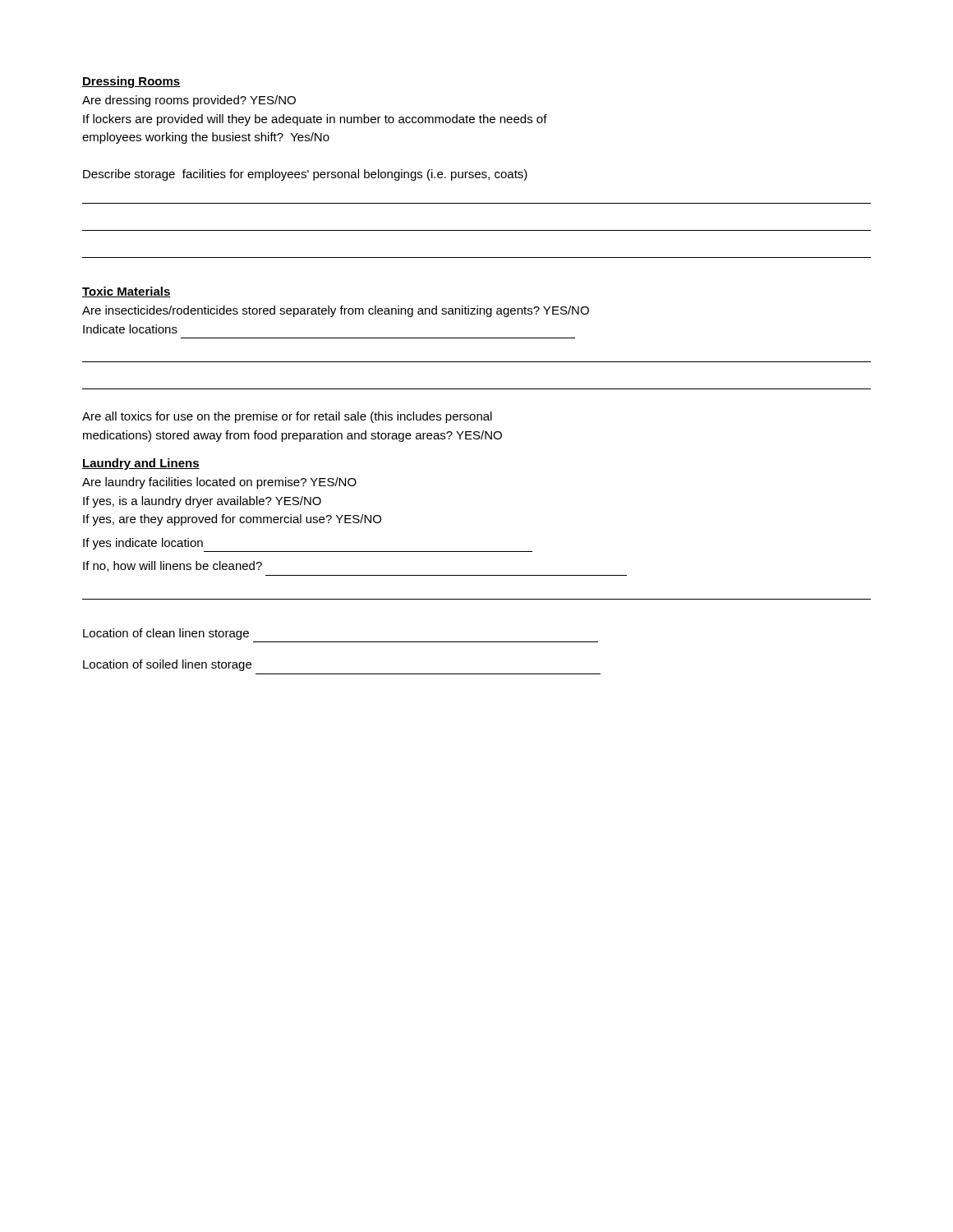The image size is (953, 1232).
Task: Select the text block containing "Are all toxics for use"
Action: 292,425
